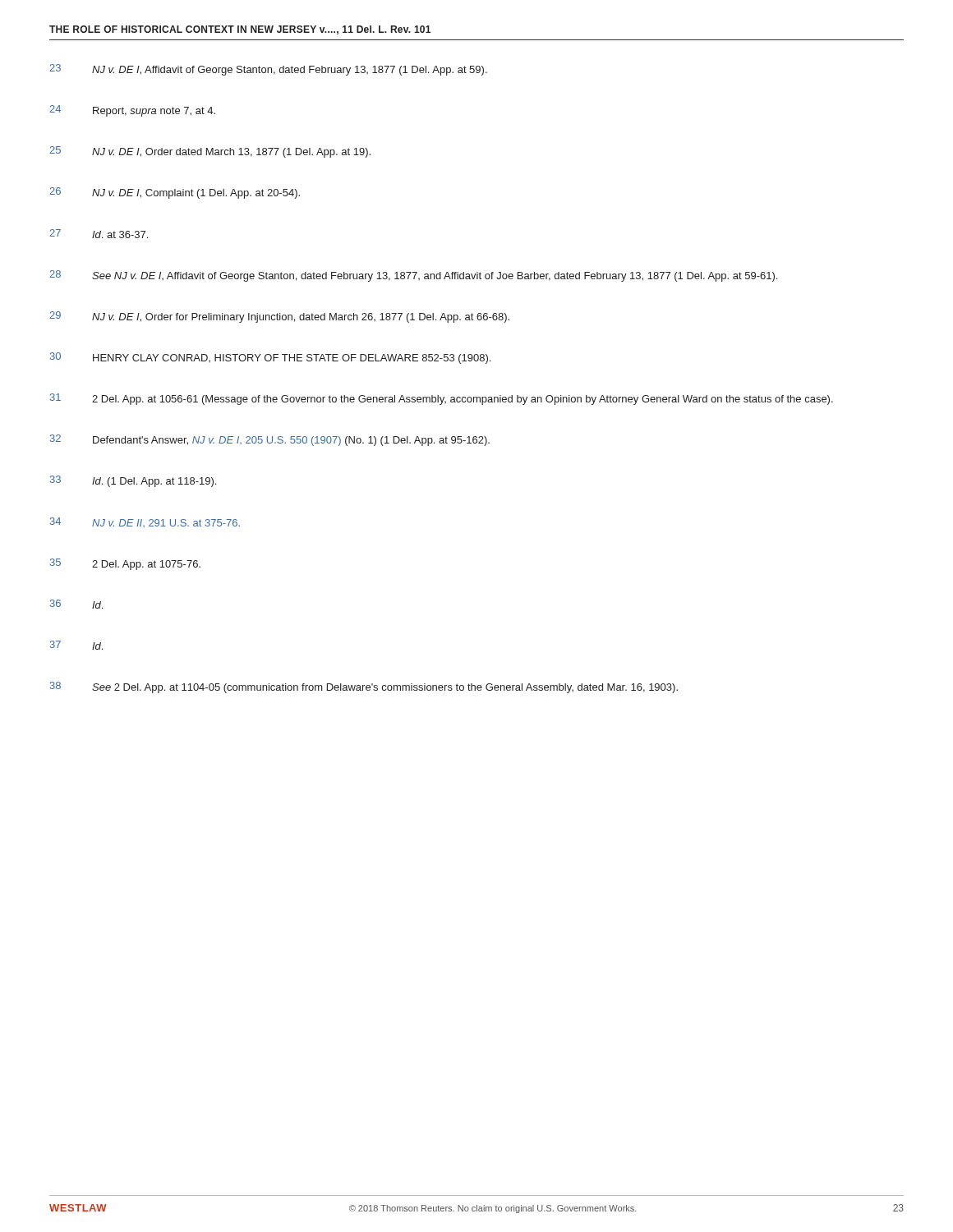953x1232 pixels.
Task: Click the passage that begins "32 Defendant's Answer, NJ"
Action: tap(476, 441)
